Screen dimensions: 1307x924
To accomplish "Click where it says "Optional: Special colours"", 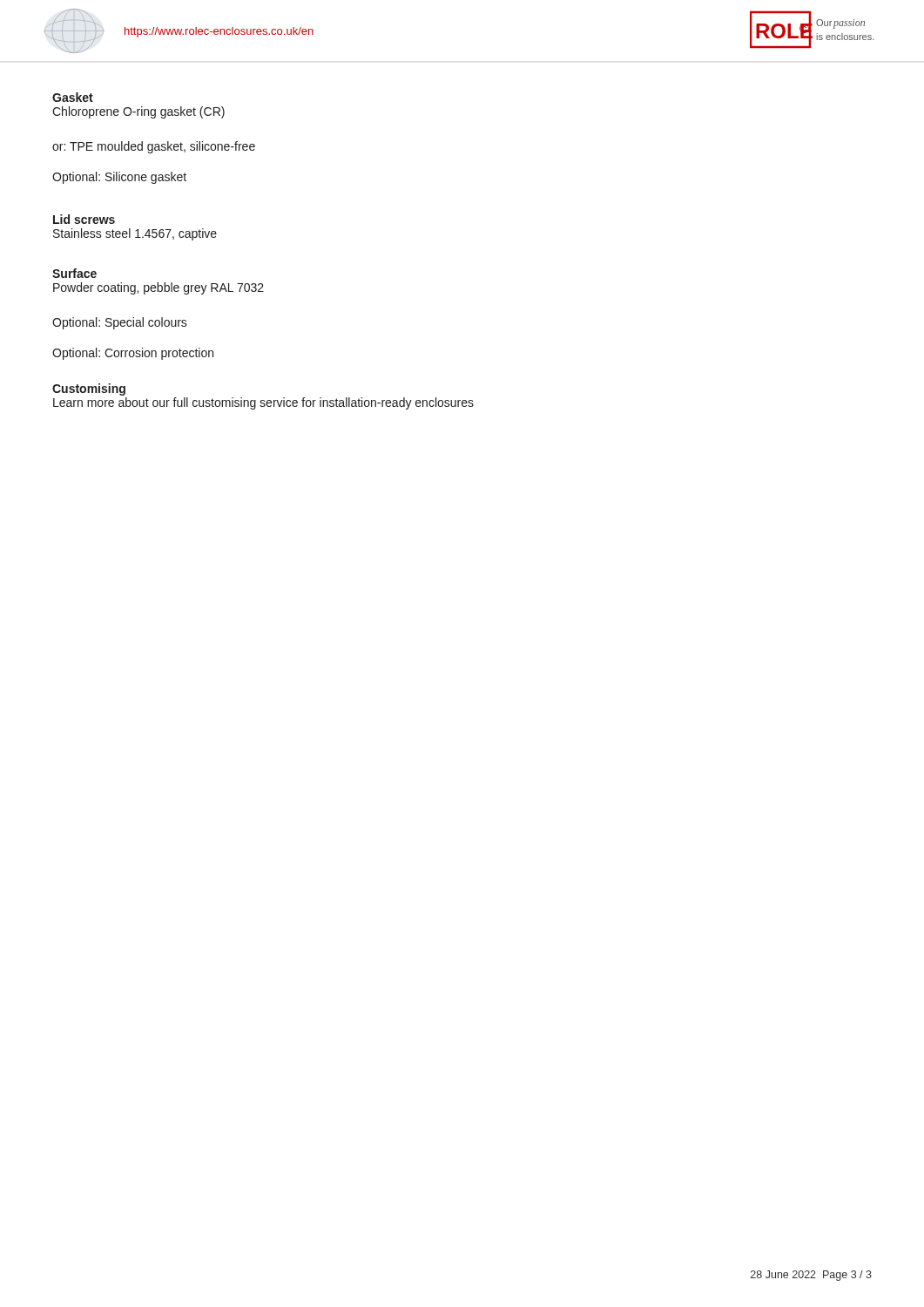I will point(120,323).
